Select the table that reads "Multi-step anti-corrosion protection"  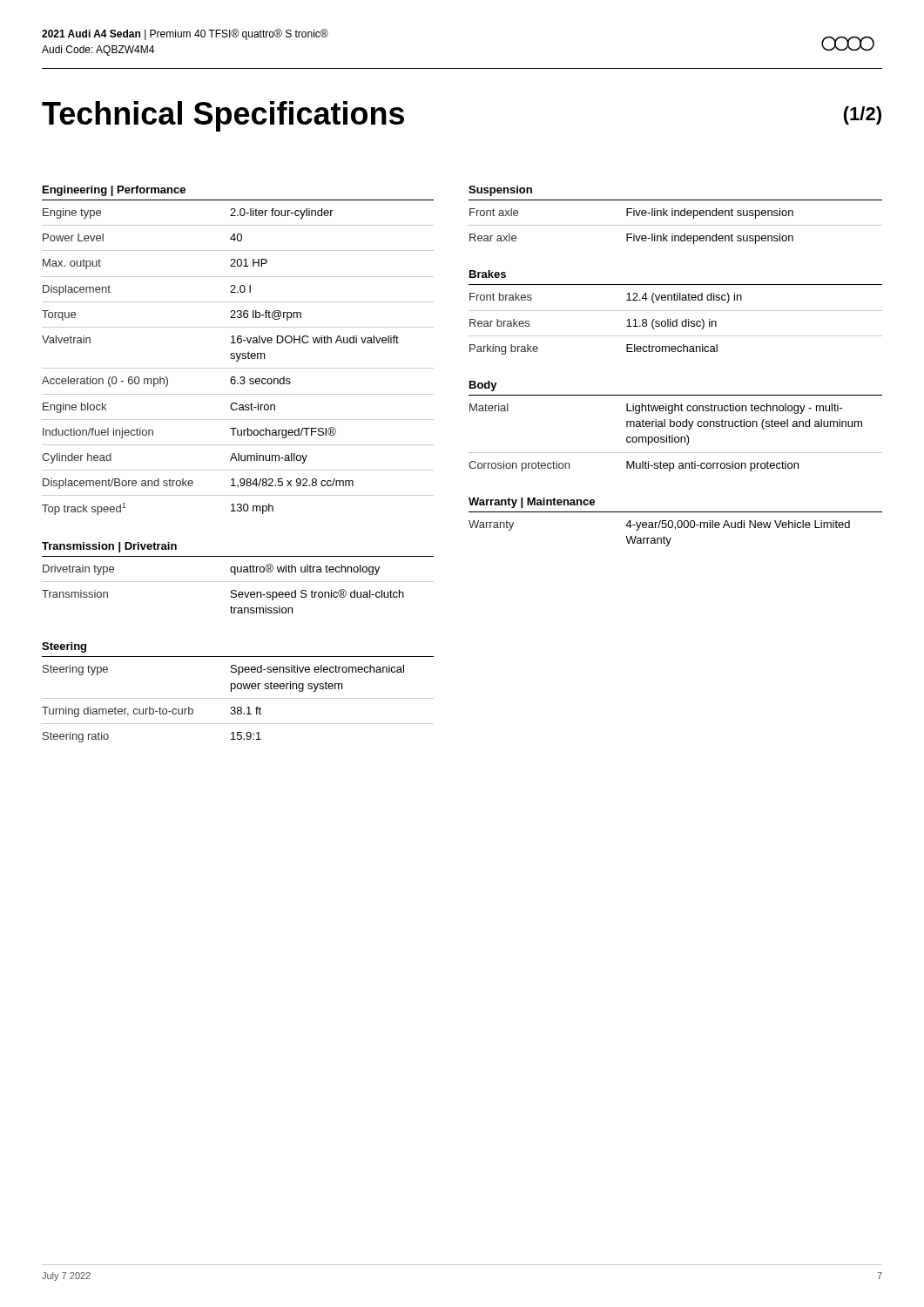click(x=675, y=436)
